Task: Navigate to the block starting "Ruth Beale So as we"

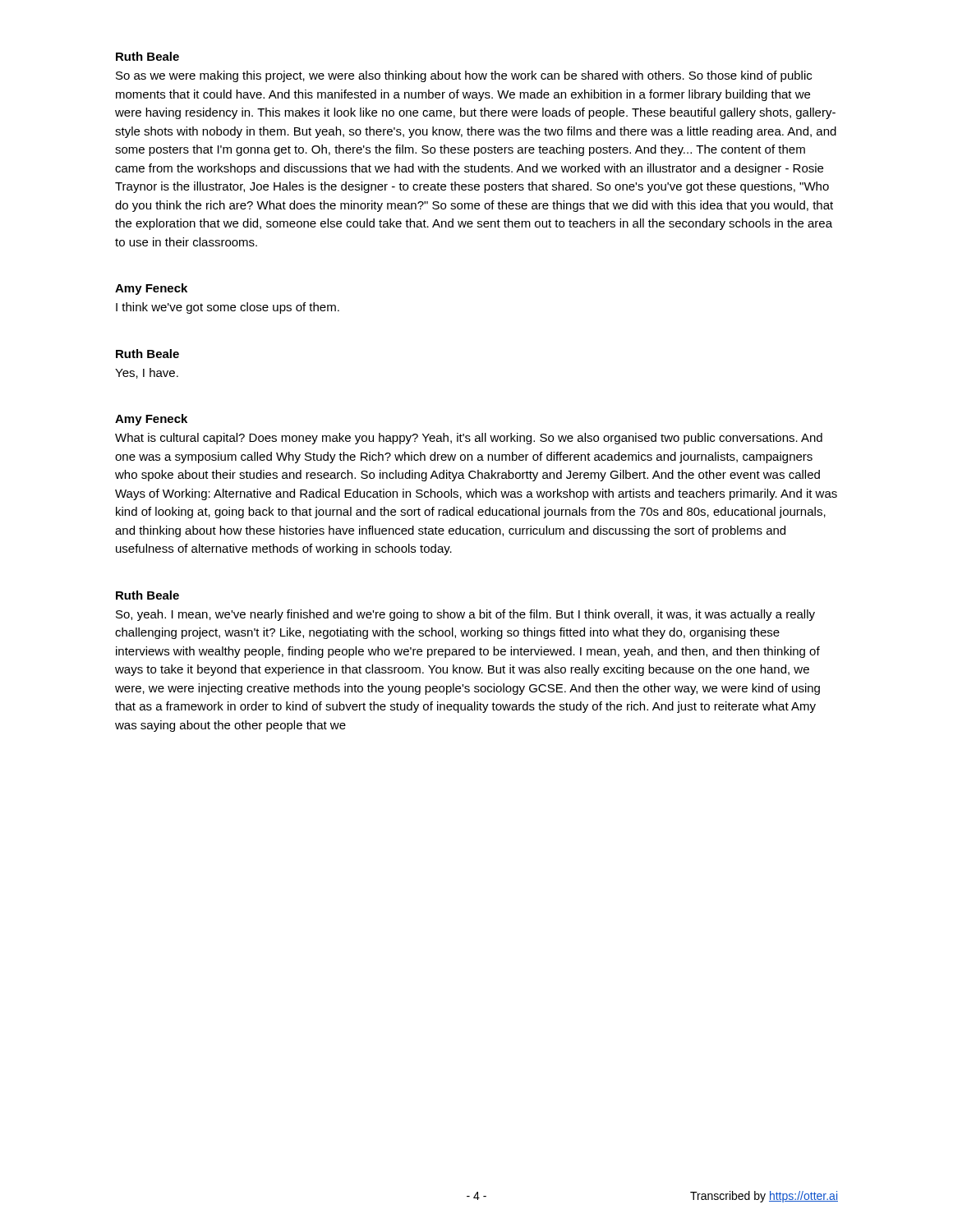Action: click(476, 150)
